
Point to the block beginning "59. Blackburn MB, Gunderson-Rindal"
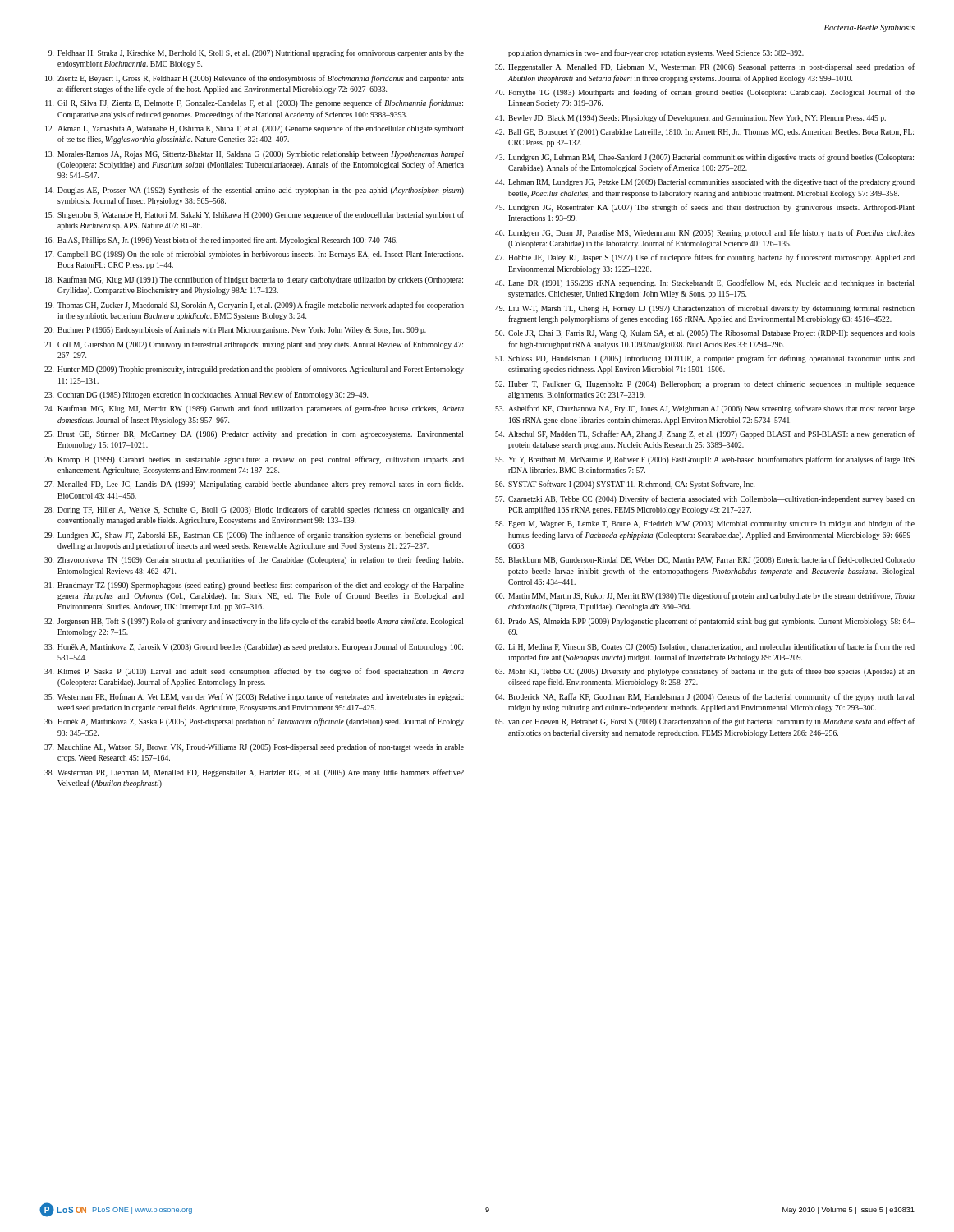(702, 571)
